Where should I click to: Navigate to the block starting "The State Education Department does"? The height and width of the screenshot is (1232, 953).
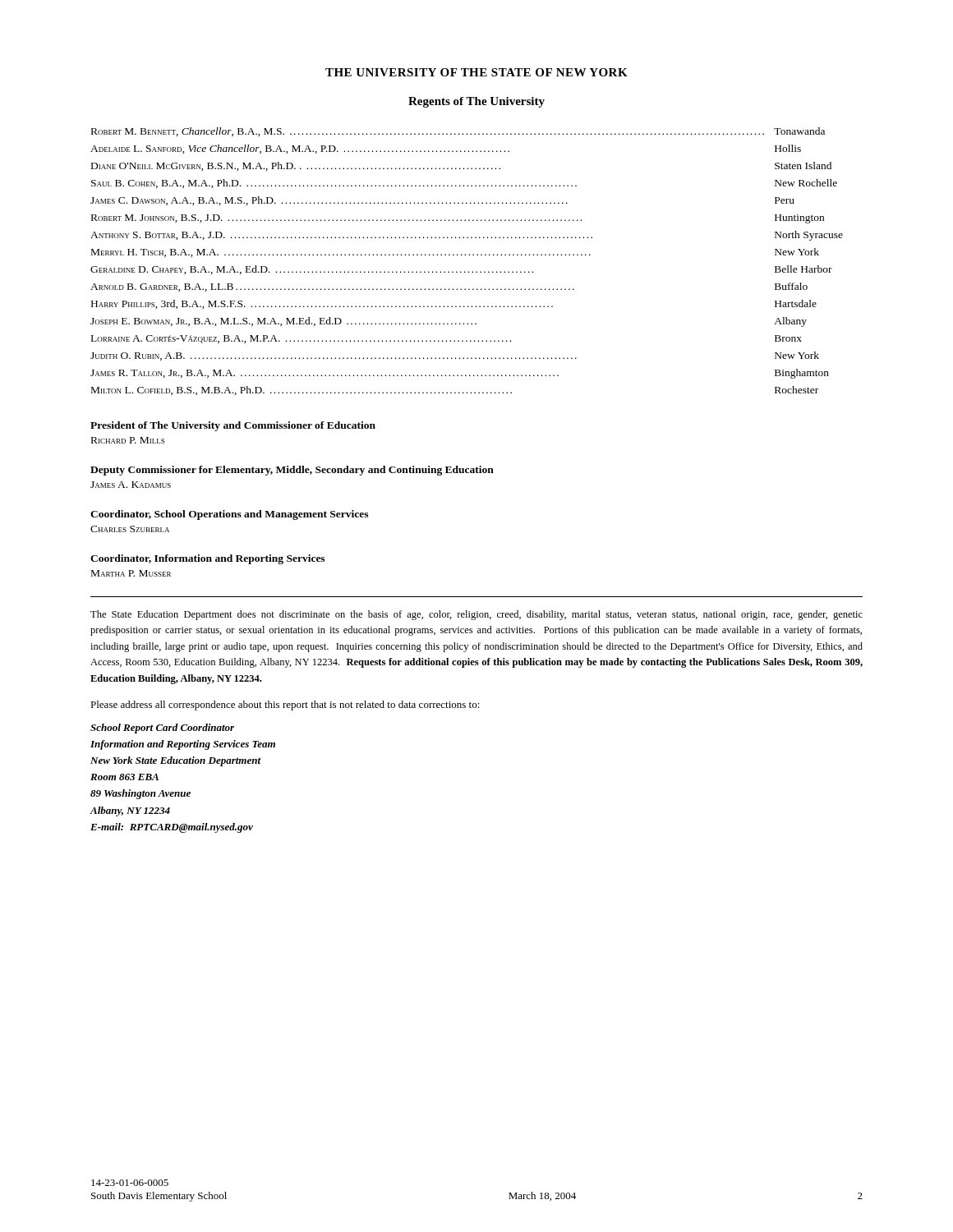(x=476, y=646)
